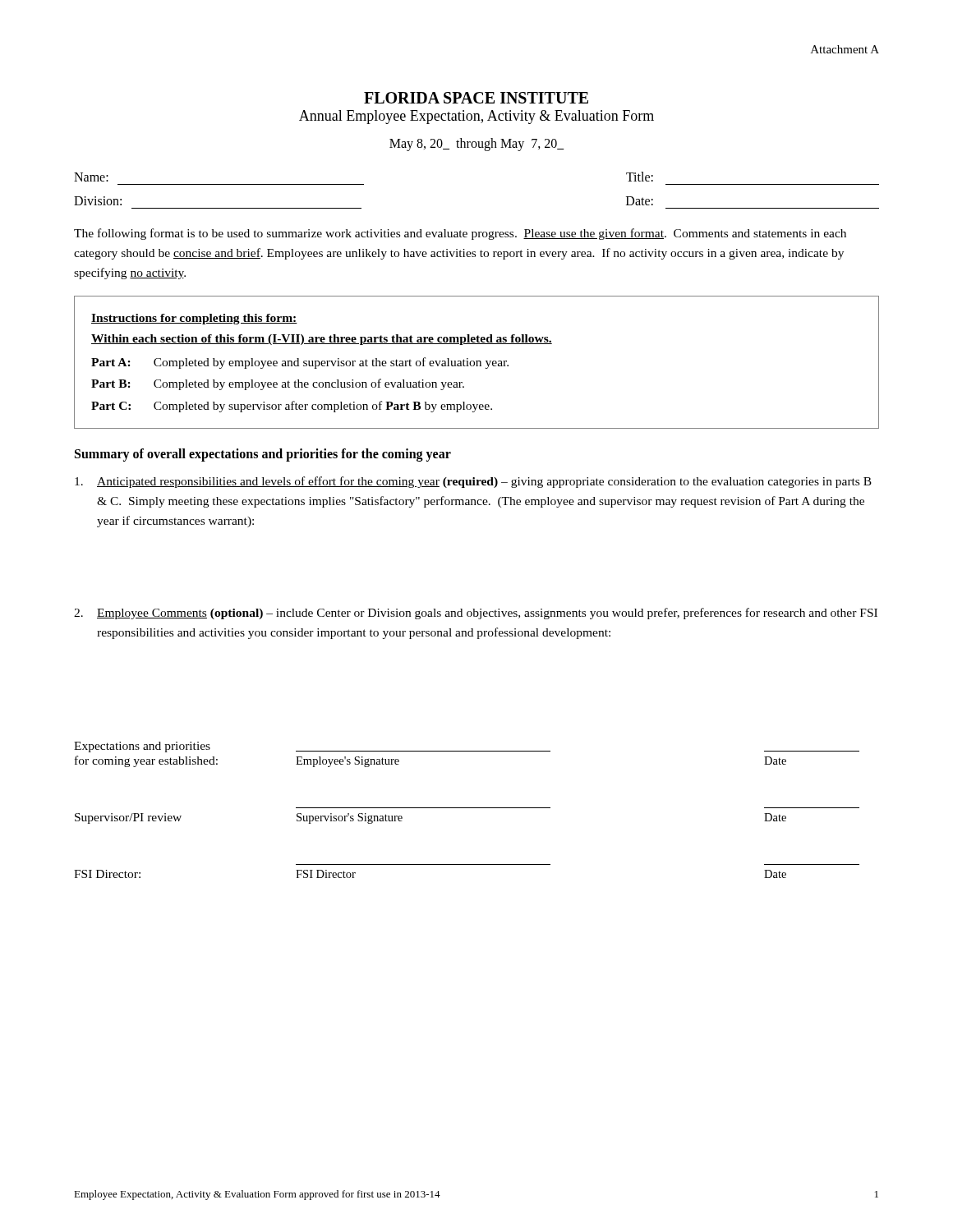Navigate to the region starting "The following format"
The image size is (953, 1232).
[460, 253]
